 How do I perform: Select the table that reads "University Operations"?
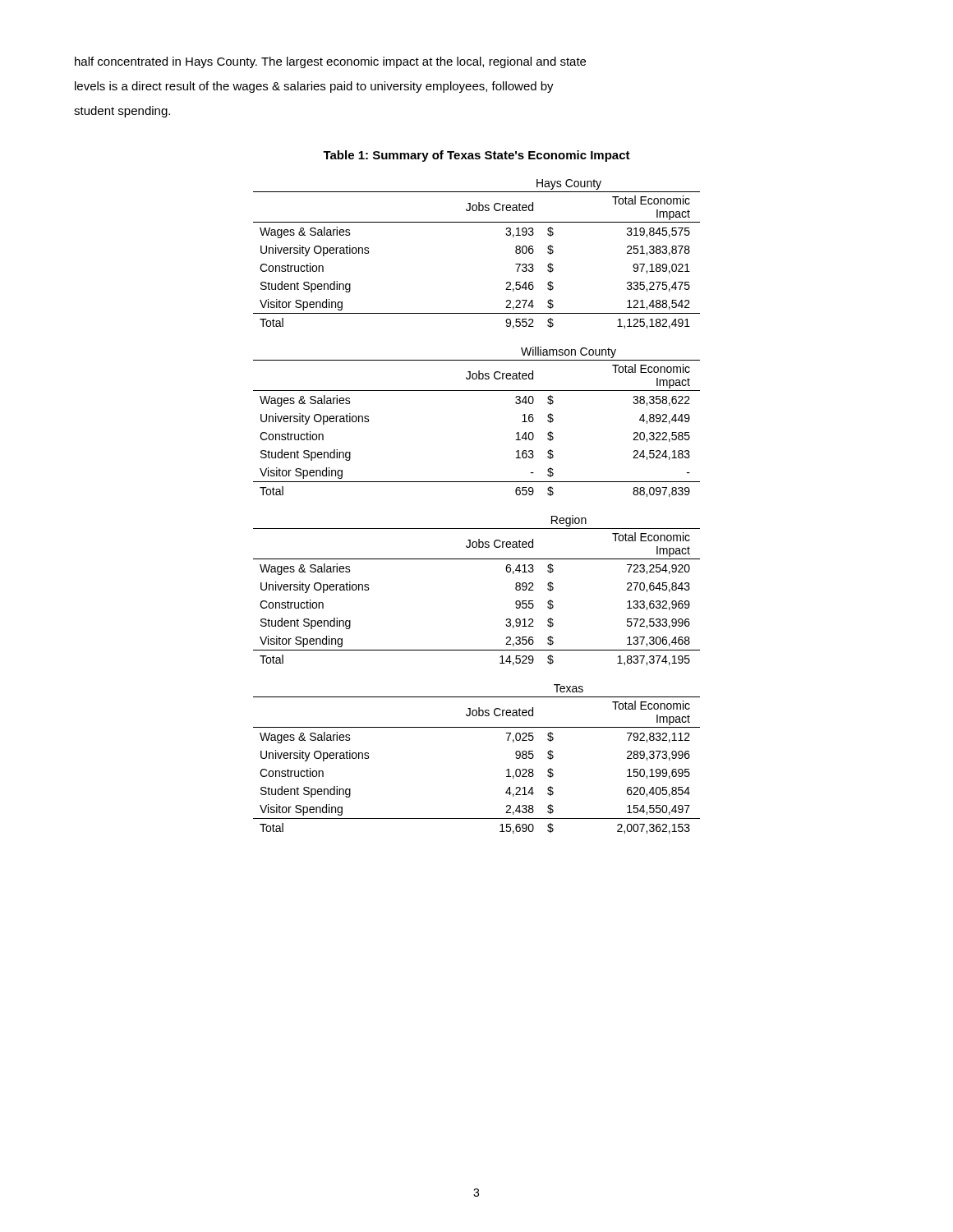pos(476,505)
